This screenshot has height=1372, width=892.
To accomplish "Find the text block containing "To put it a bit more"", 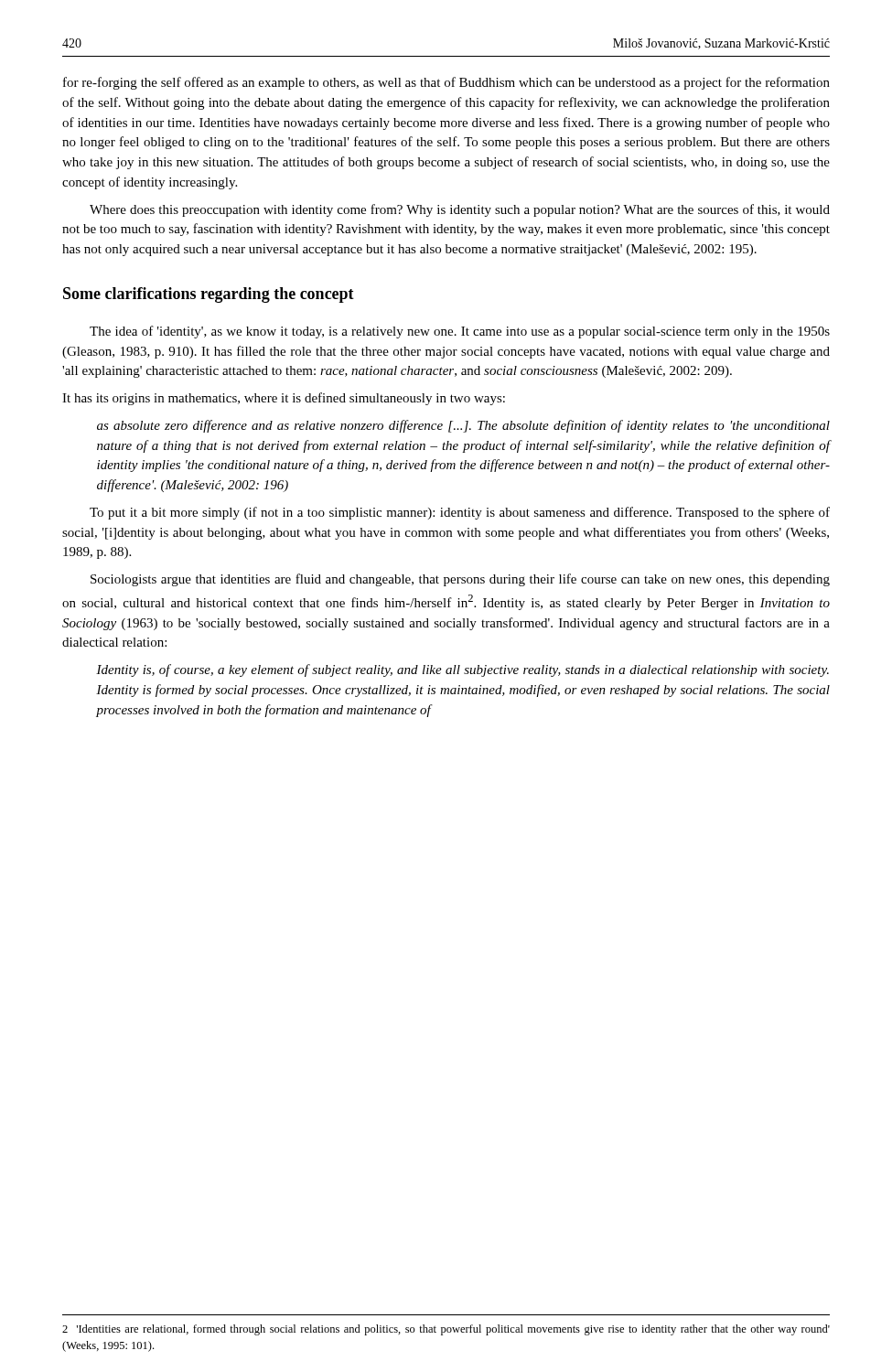I will (446, 533).
